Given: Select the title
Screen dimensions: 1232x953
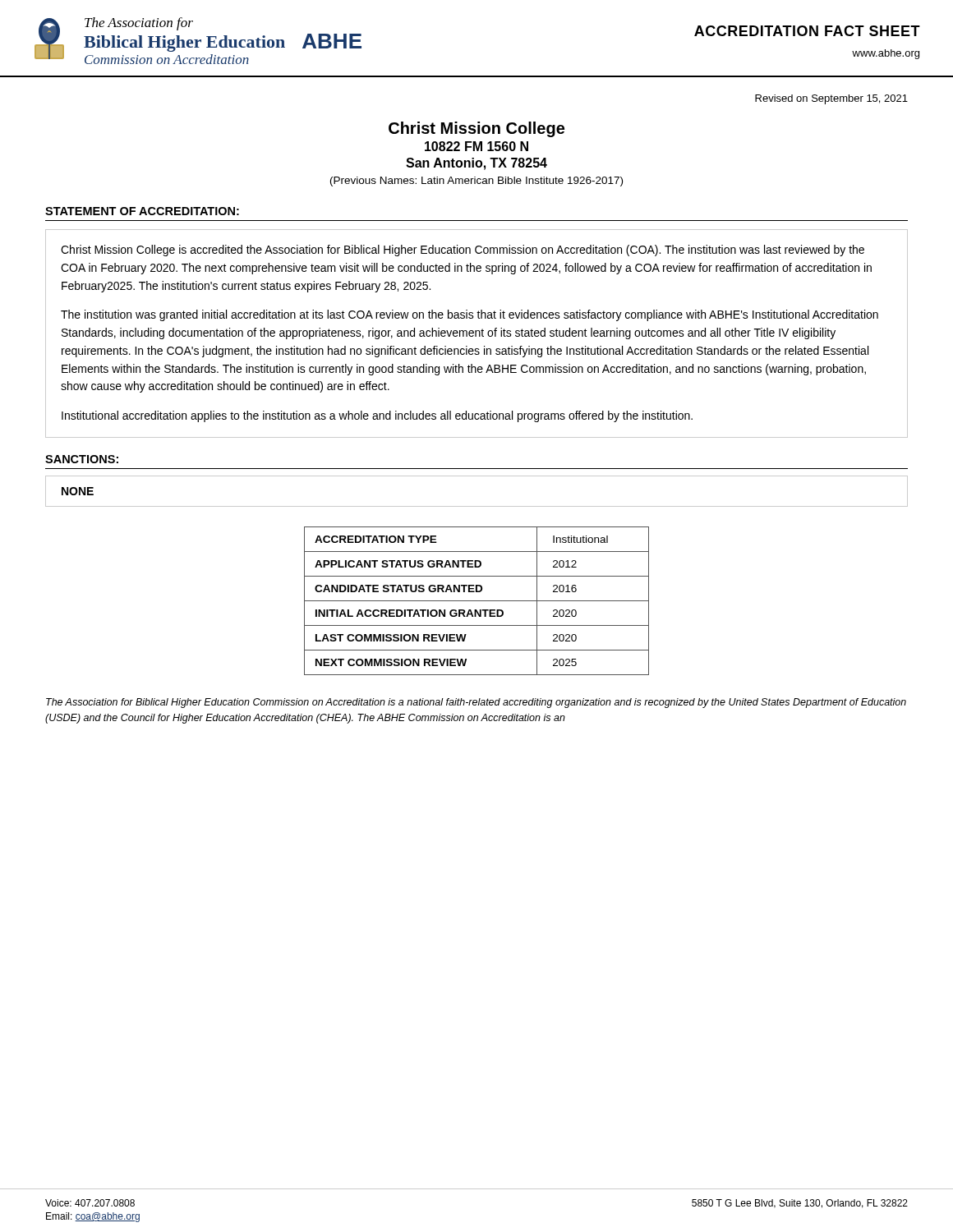Looking at the screenshot, I should [x=476, y=153].
